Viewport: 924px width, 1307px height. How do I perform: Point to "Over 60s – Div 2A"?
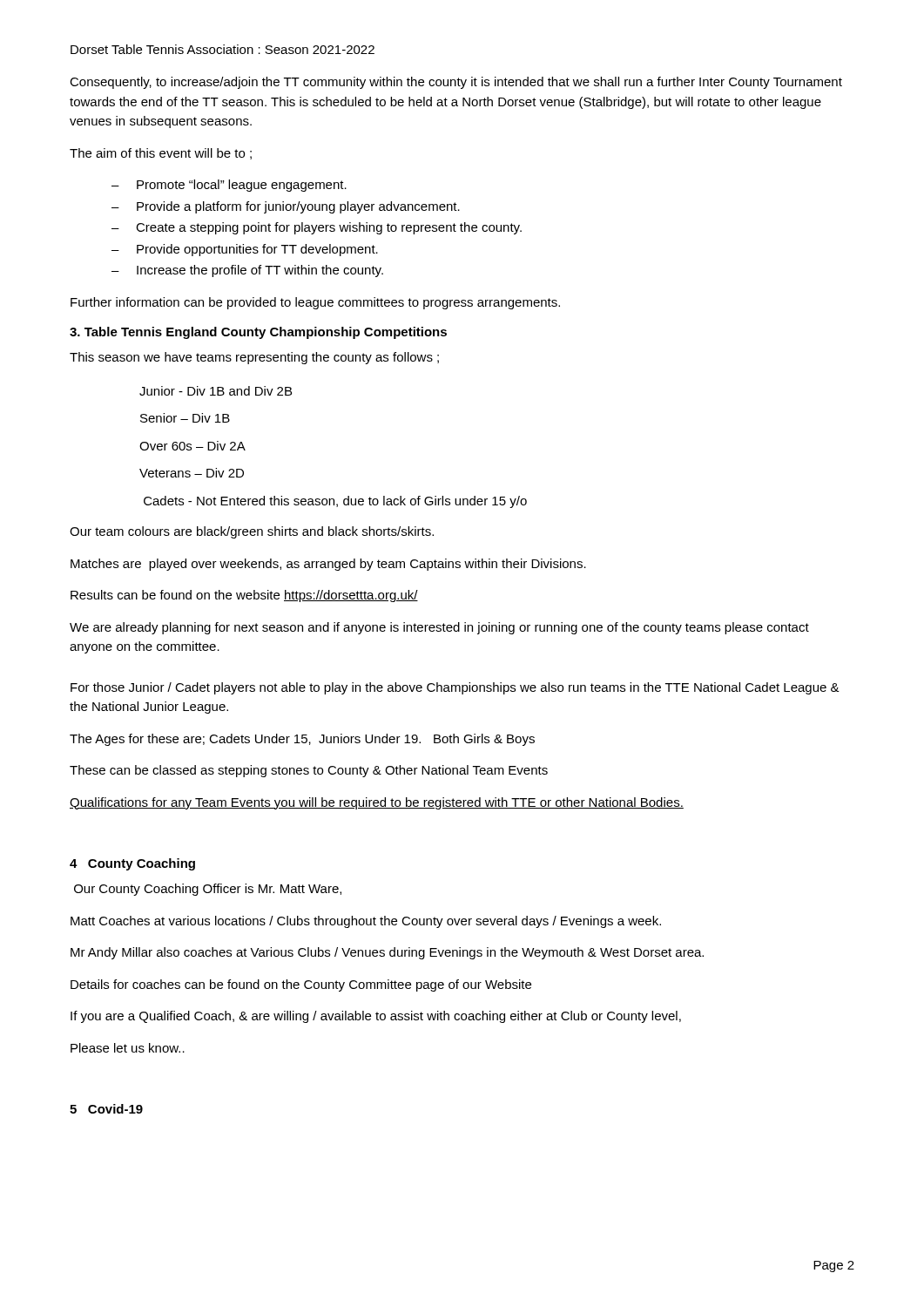click(x=192, y=445)
